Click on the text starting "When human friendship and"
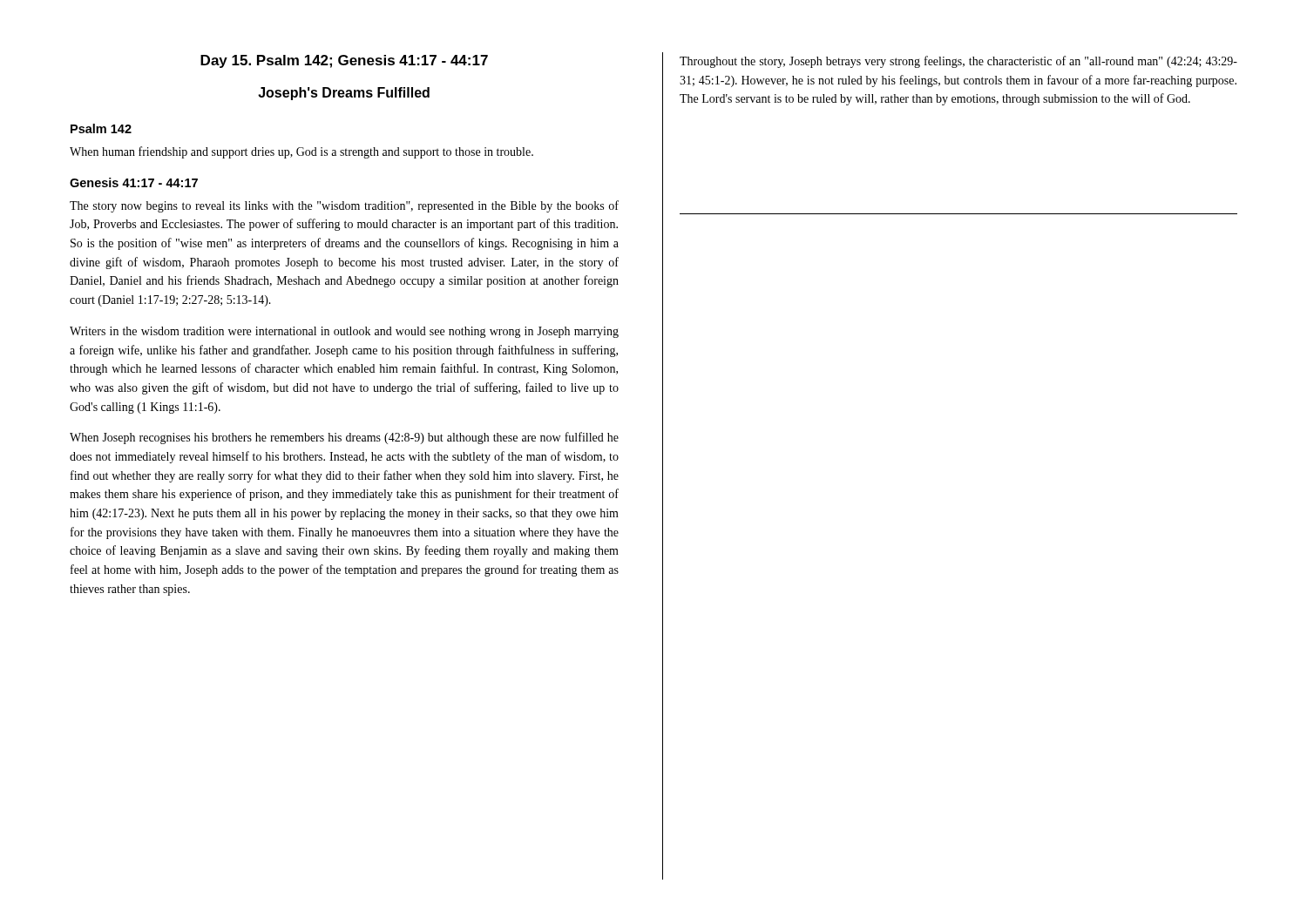This screenshot has height=924, width=1307. tap(302, 152)
